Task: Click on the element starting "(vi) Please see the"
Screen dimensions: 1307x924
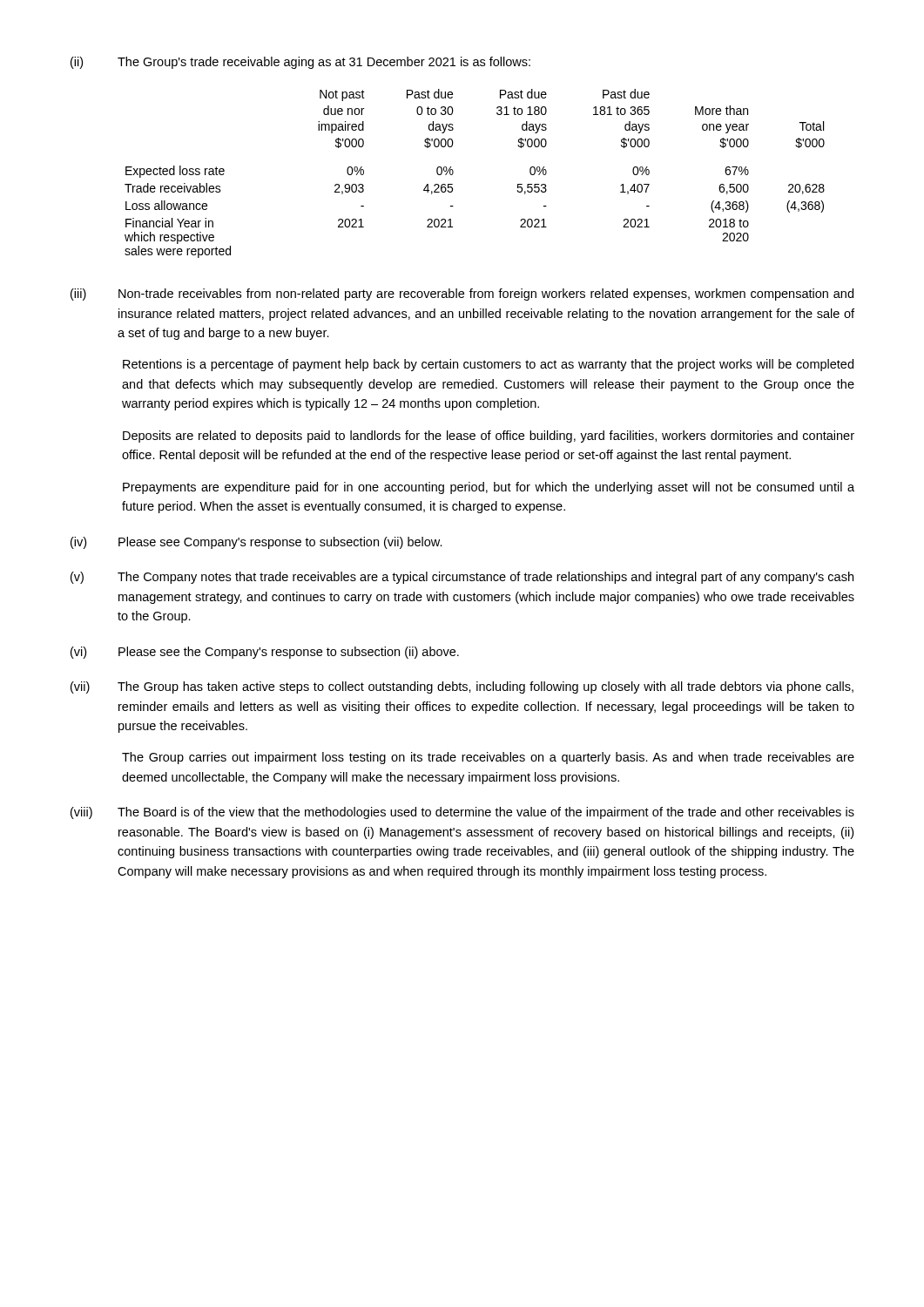Action: click(x=462, y=652)
